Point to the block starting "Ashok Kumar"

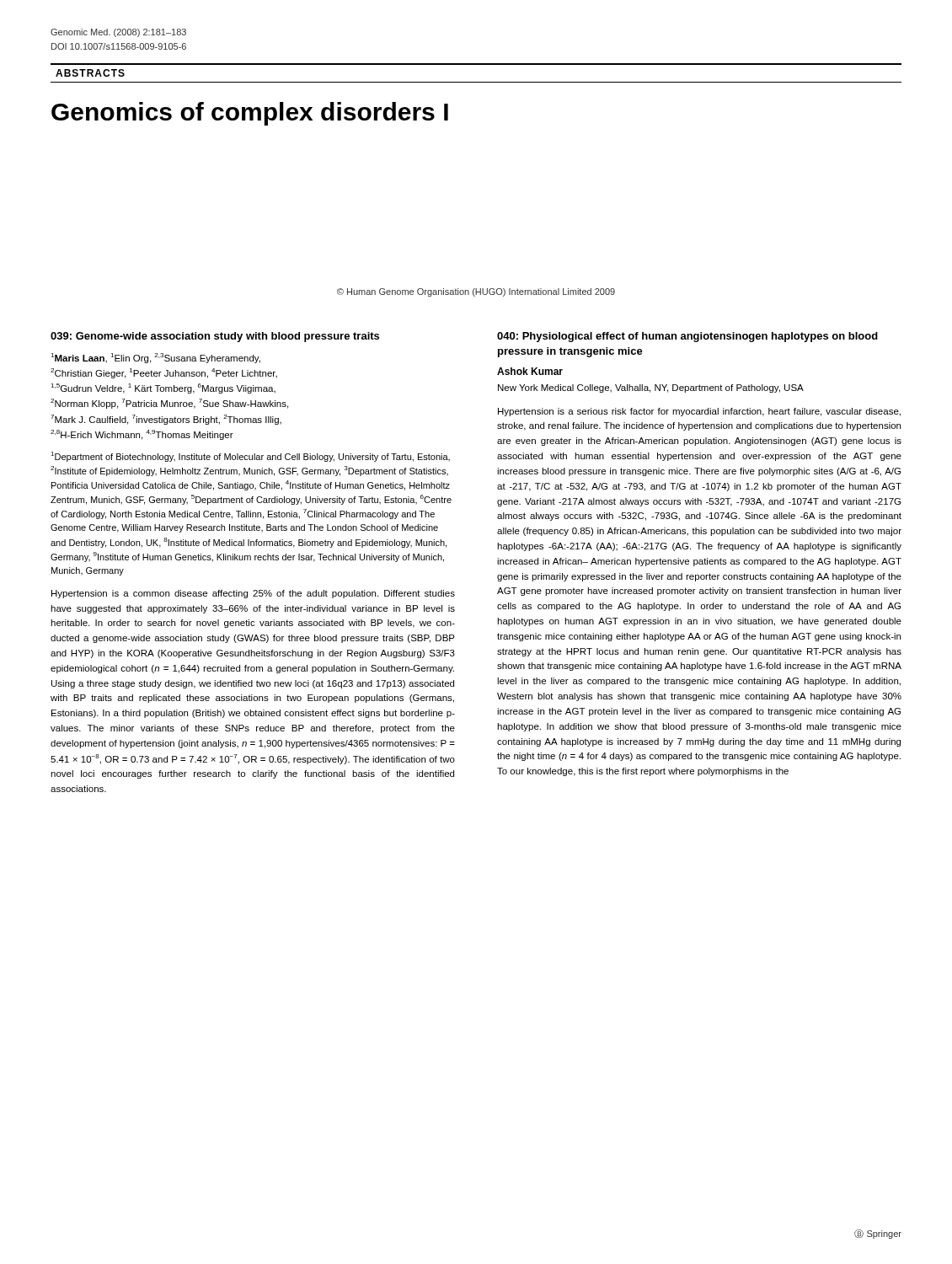pyautogui.click(x=530, y=372)
